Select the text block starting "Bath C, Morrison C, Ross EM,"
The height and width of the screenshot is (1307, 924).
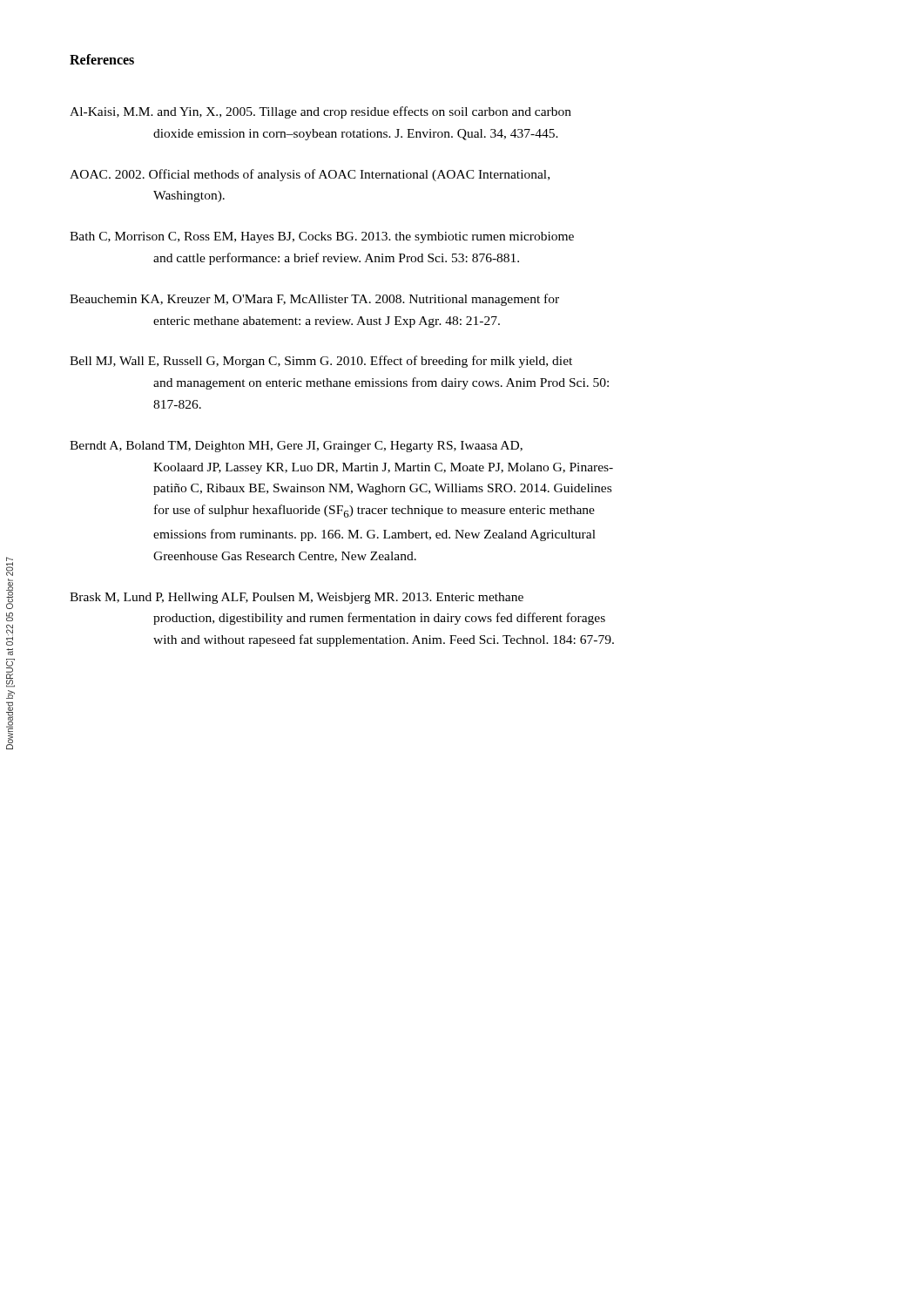pos(471,249)
